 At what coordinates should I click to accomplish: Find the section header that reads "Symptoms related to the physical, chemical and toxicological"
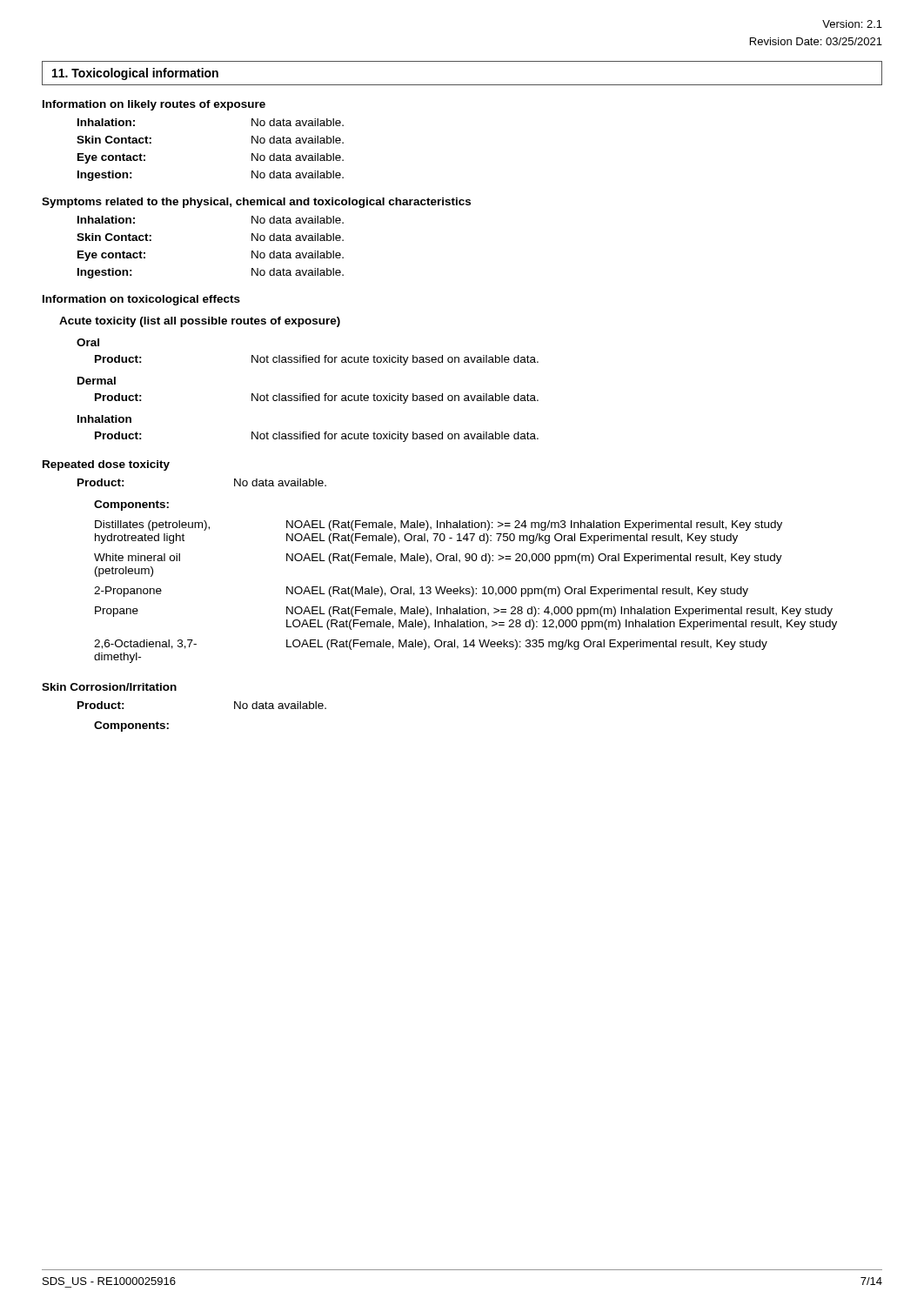(x=257, y=201)
